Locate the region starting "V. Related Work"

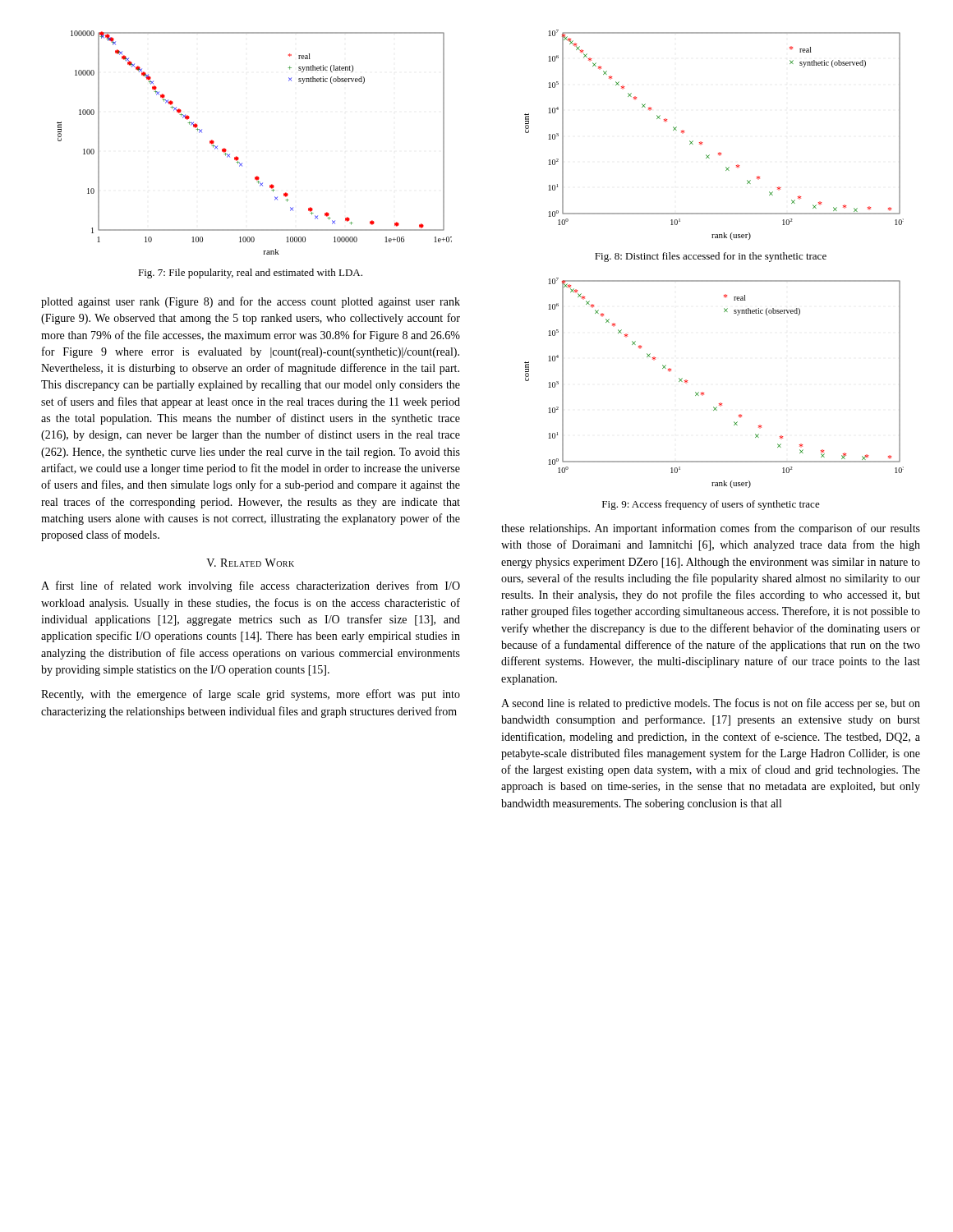(x=251, y=563)
